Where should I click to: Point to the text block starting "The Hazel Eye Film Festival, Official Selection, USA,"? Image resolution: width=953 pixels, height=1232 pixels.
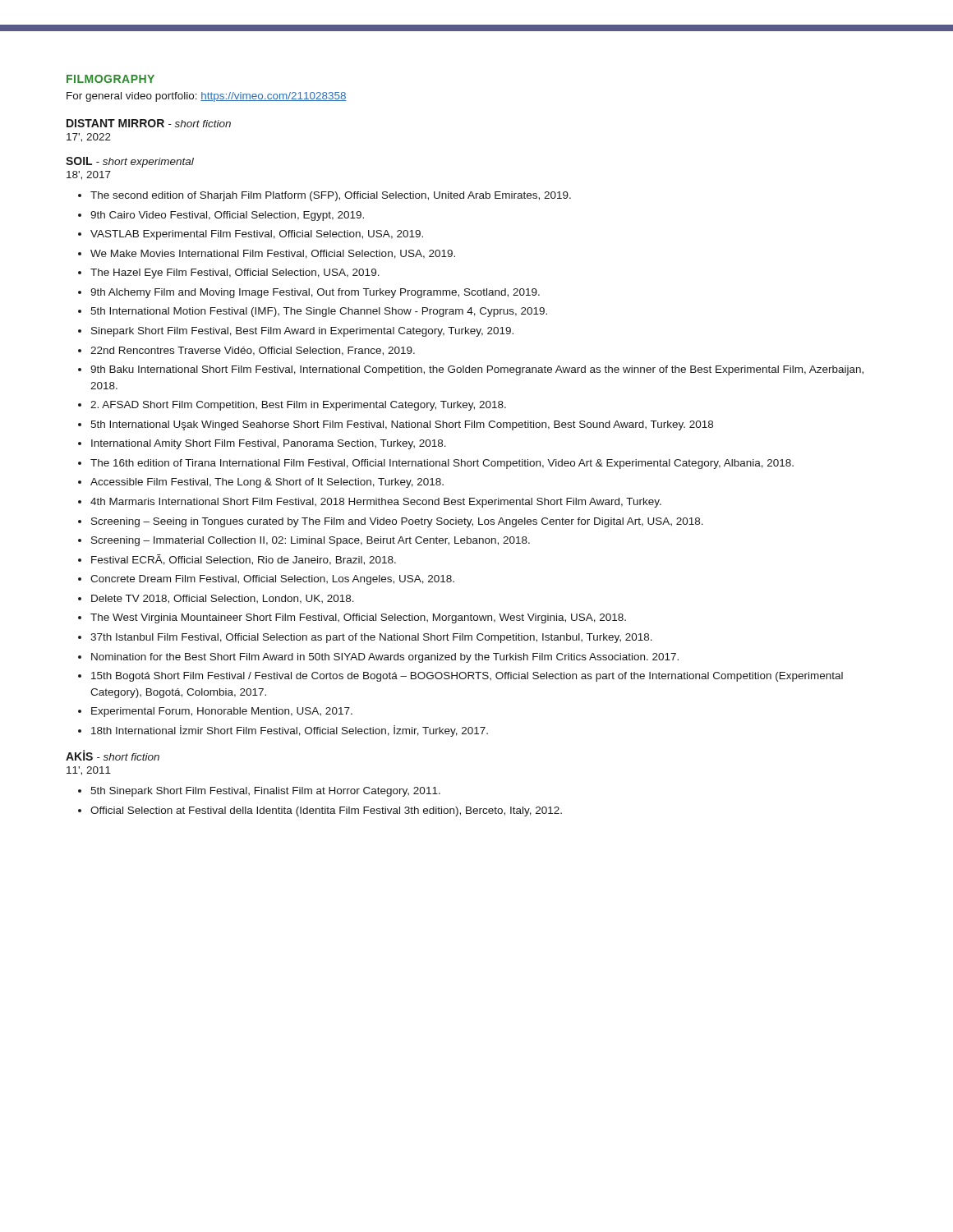pyautogui.click(x=235, y=274)
